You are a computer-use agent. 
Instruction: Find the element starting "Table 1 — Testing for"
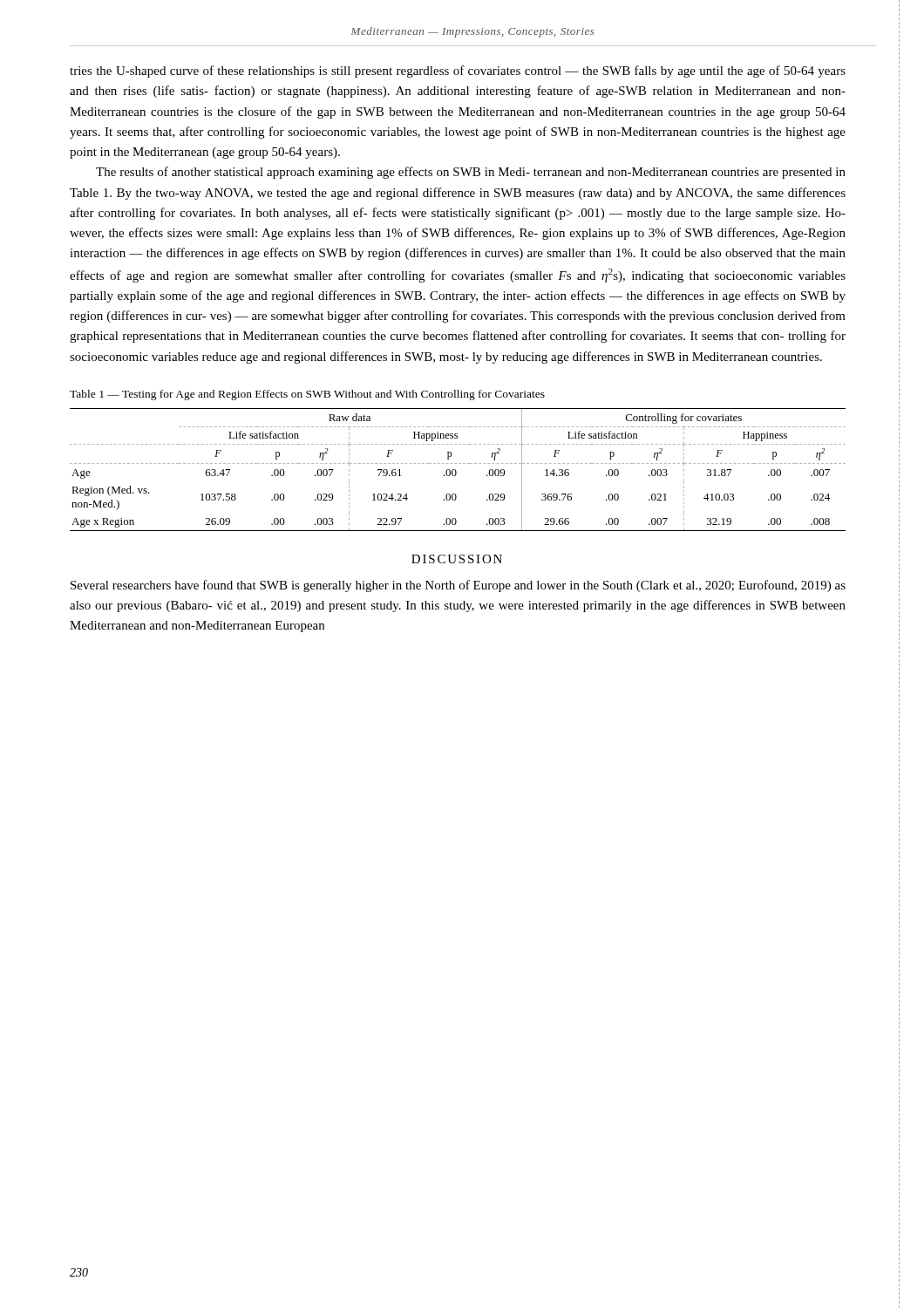click(307, 393)
